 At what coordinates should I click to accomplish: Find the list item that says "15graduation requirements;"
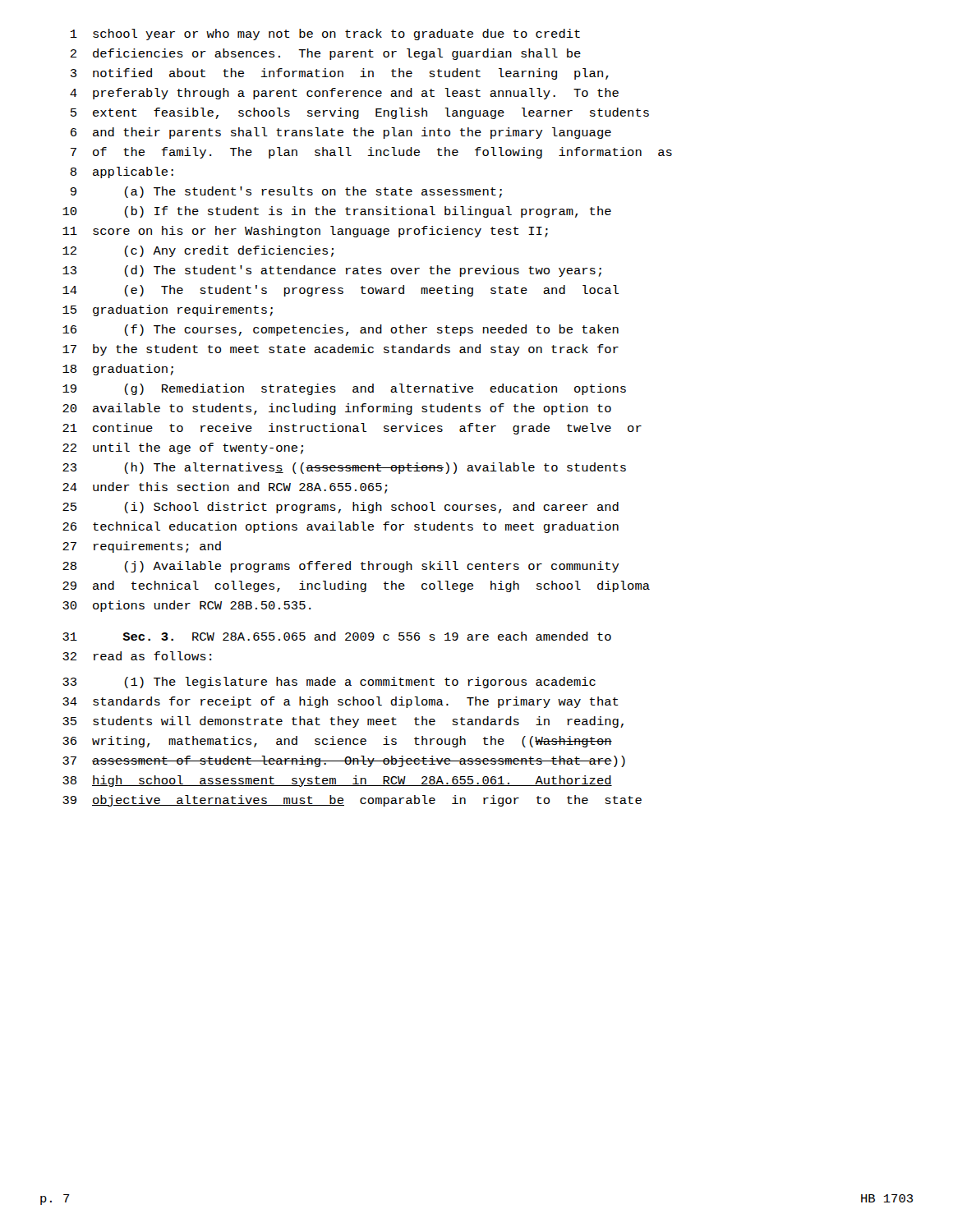(x=157, y=311)
